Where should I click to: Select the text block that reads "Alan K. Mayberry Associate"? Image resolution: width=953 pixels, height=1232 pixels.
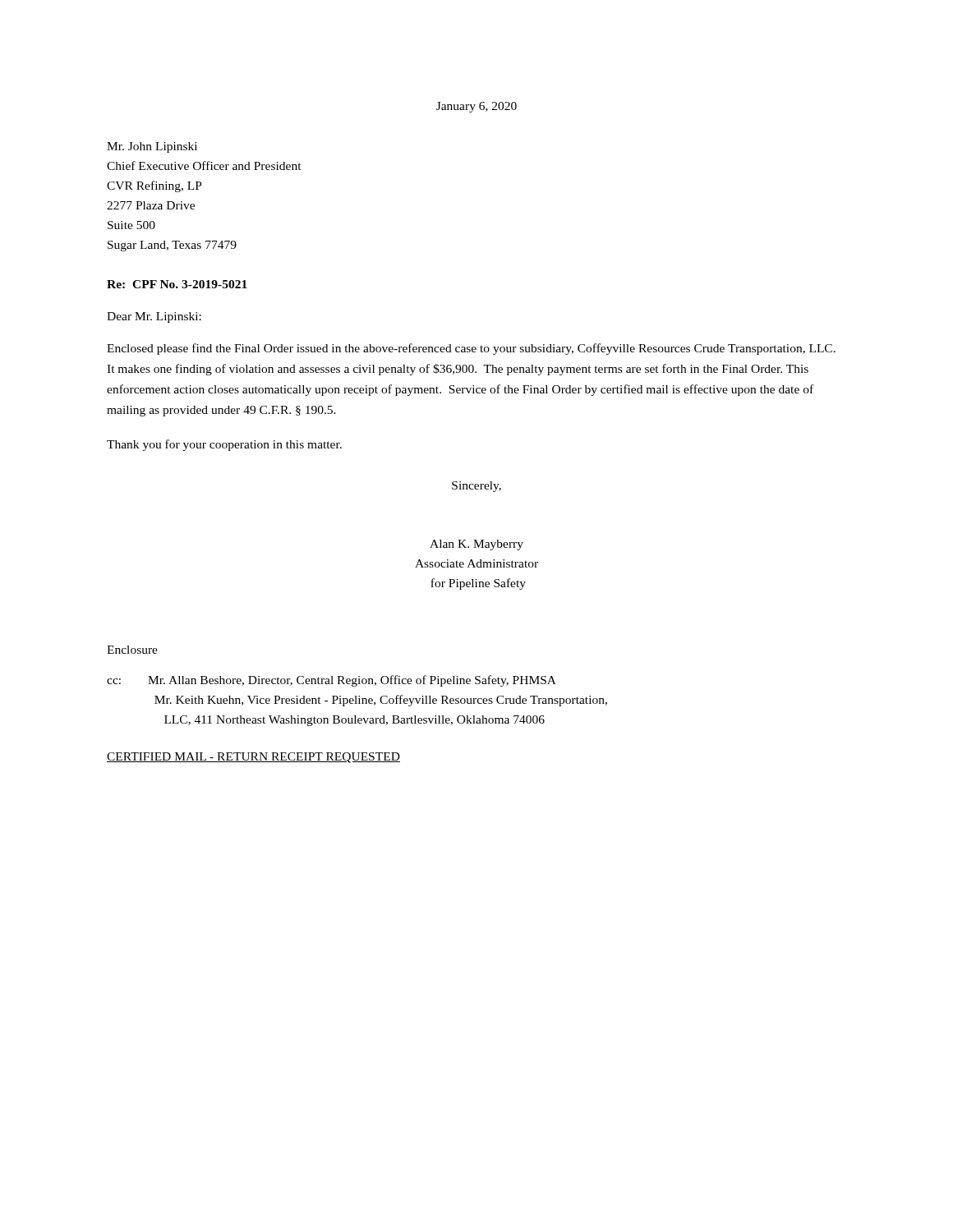pyautogui.click(x=476, y=563)
